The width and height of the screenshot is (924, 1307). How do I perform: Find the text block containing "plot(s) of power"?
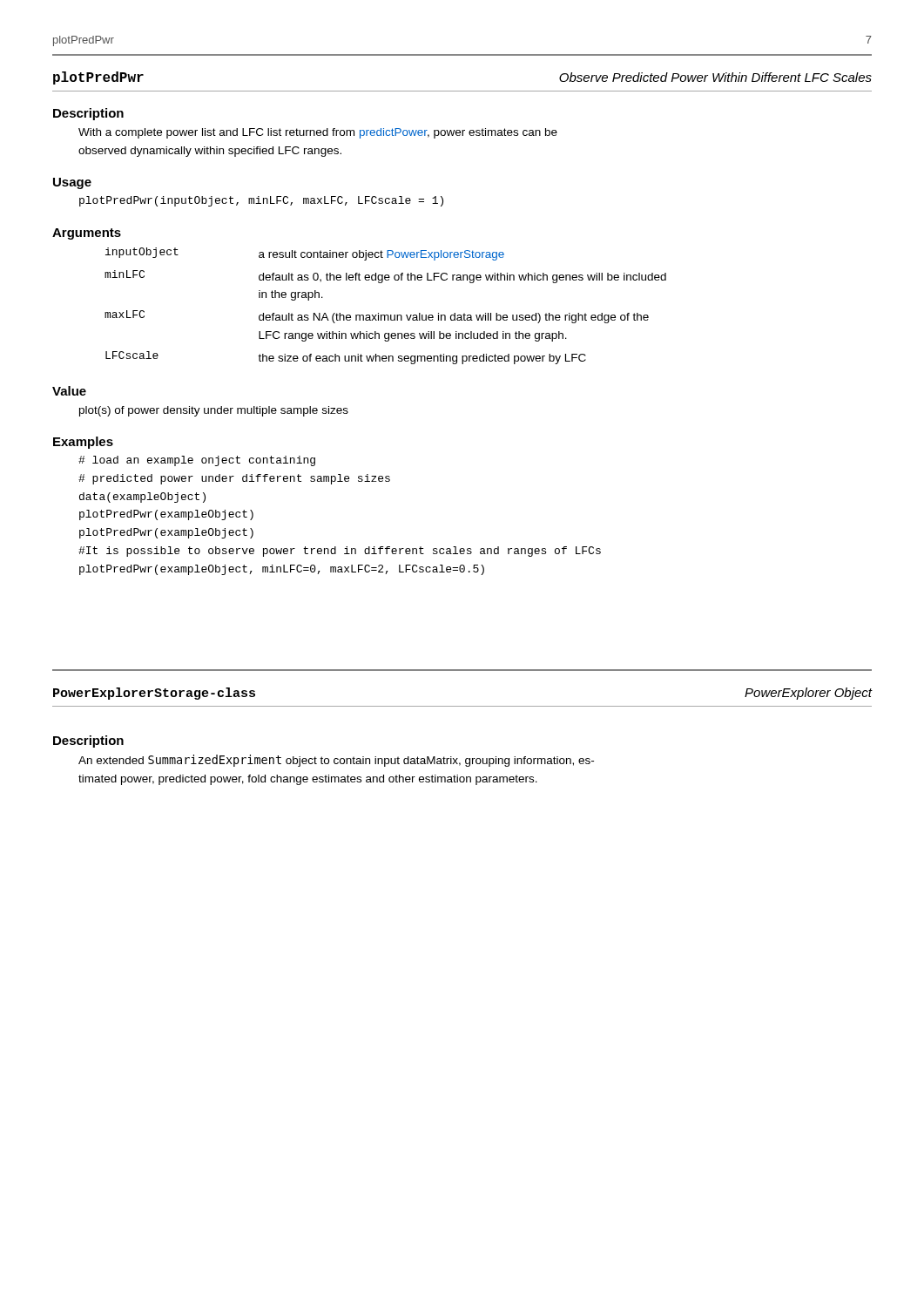(213, 410)
